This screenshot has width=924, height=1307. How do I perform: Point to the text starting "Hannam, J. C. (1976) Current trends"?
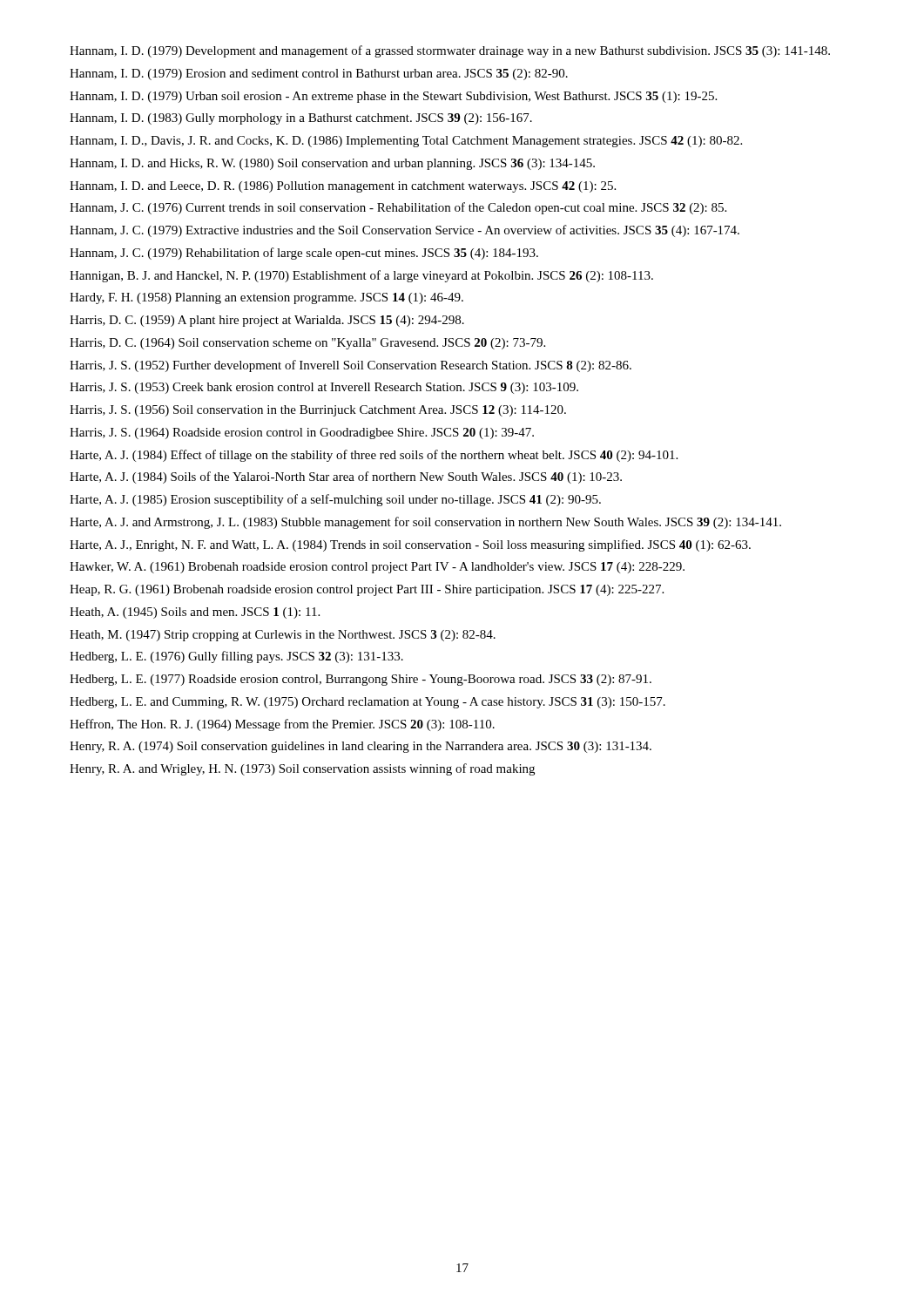399,208
